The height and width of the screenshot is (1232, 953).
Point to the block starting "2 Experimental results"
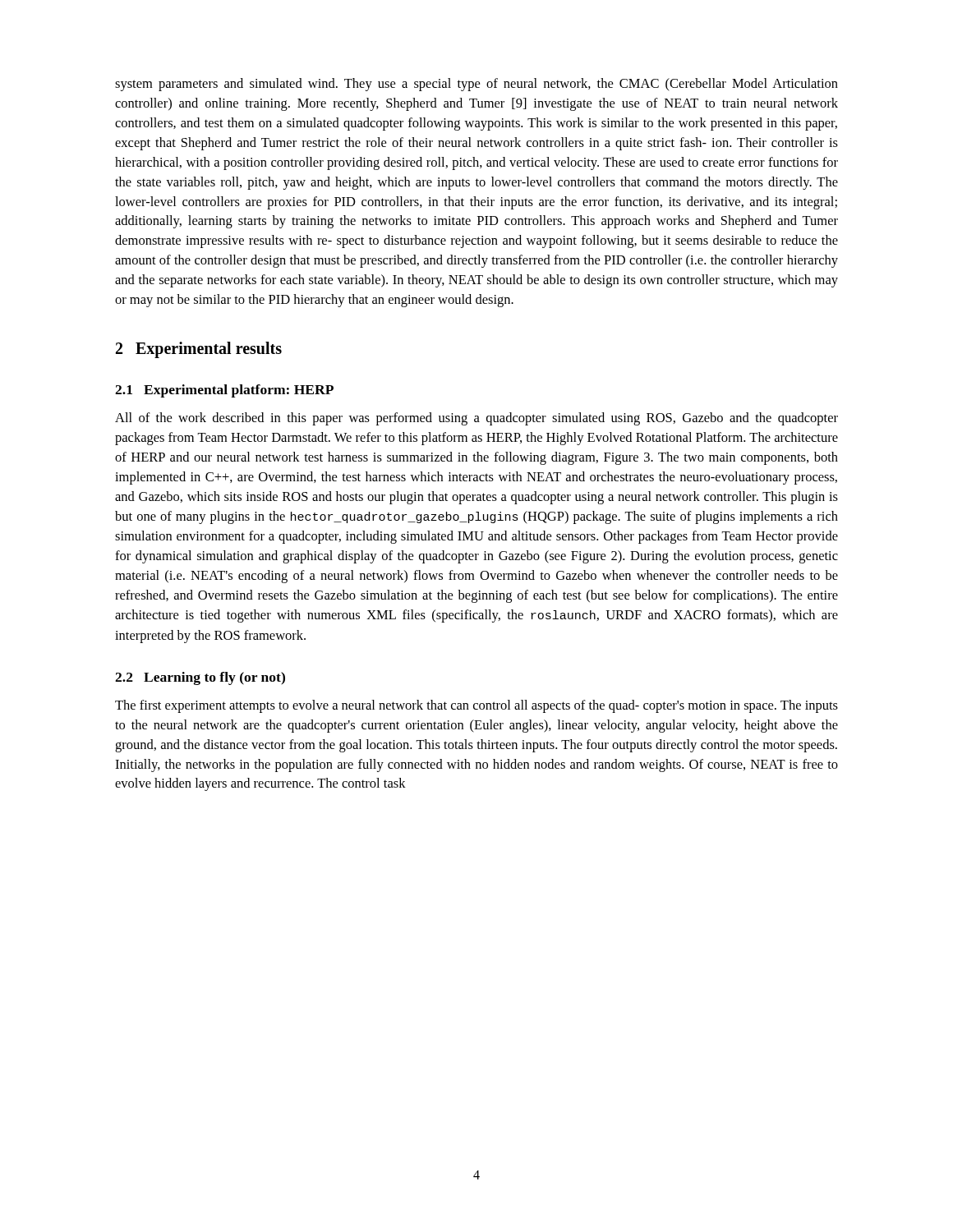198,348
